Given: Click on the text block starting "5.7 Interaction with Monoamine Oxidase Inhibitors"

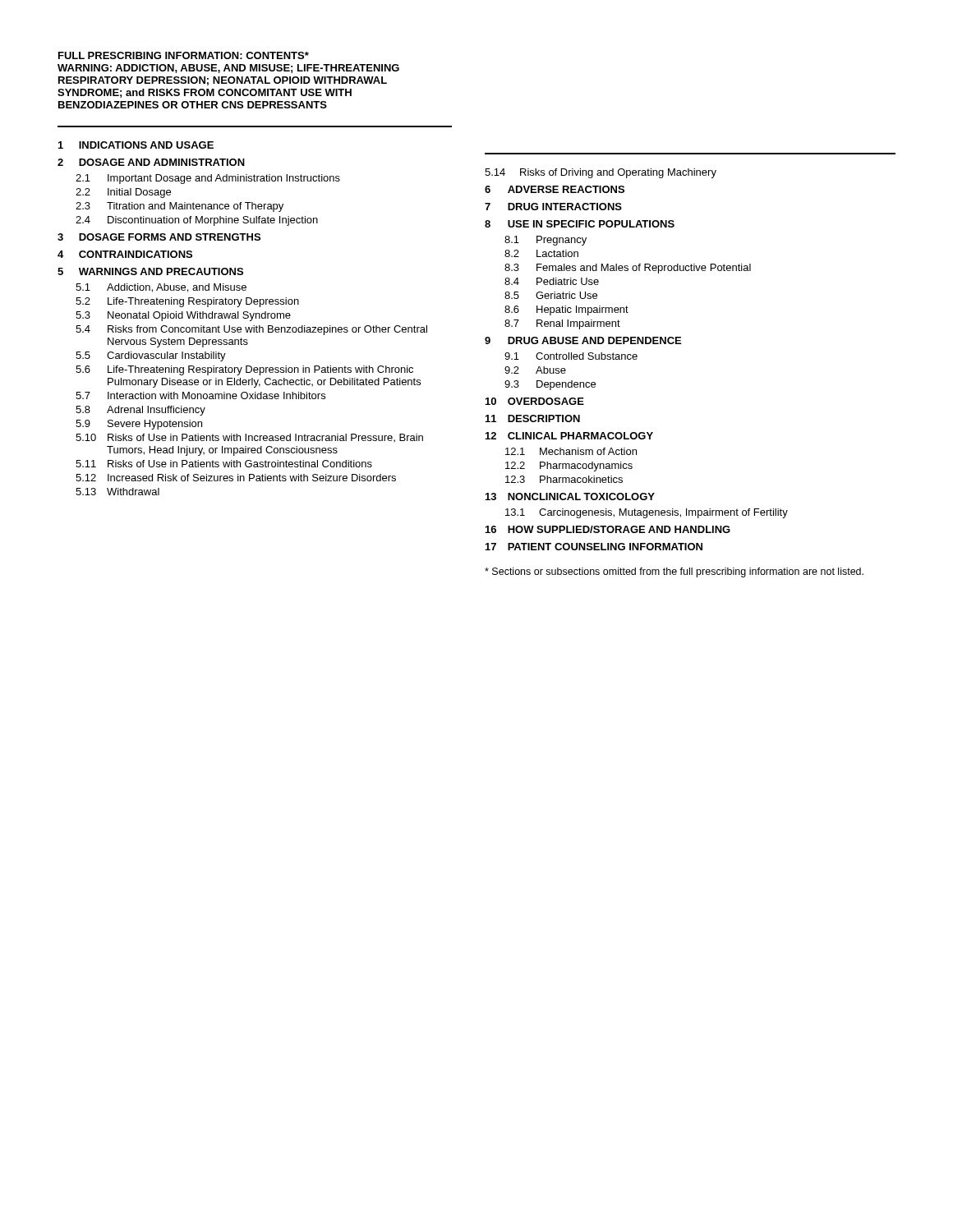Looking at the screenshot, I should (x=264, y=395).
